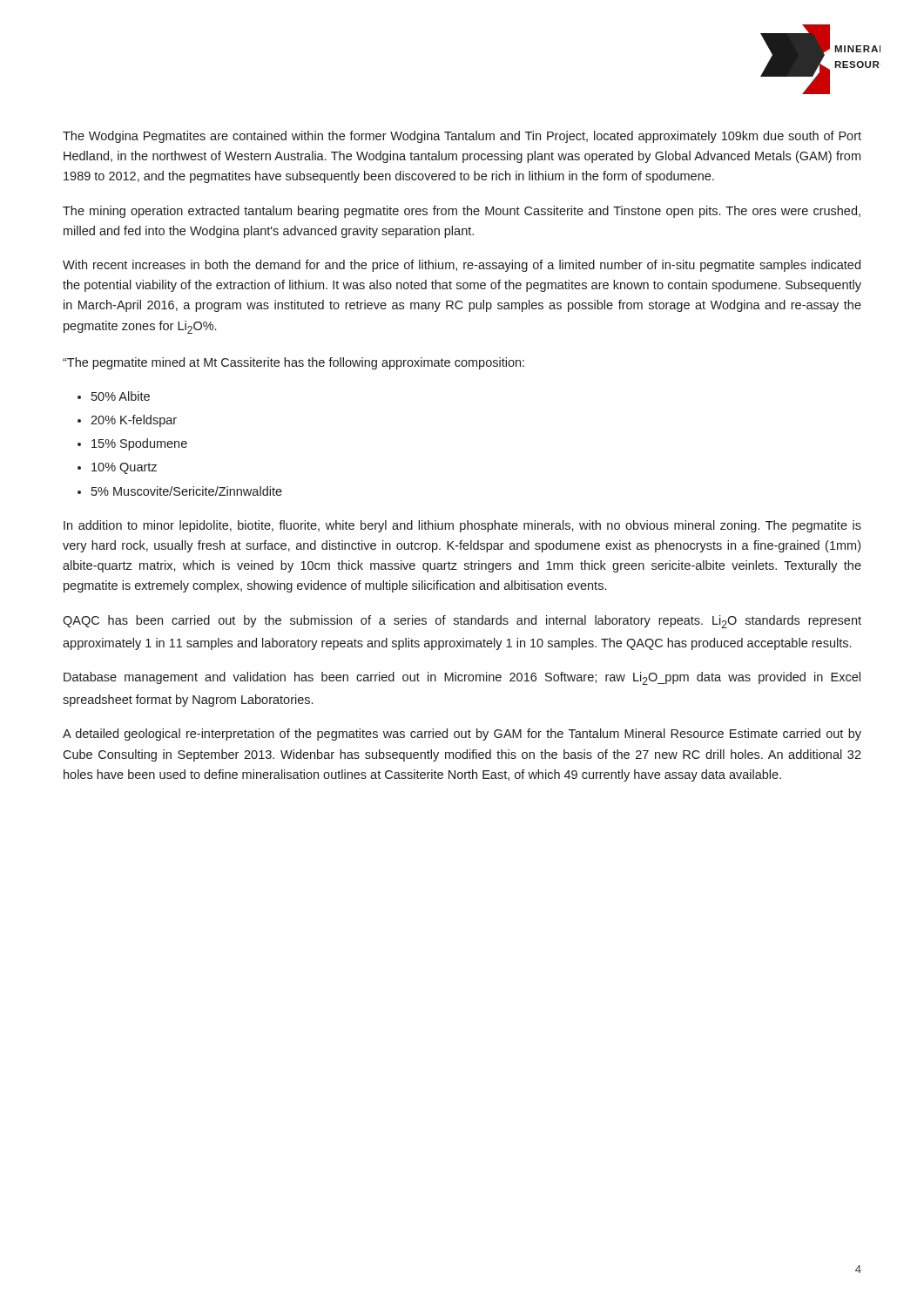Navigate to the text starting "5% Muscovite/Sericite/Zinnwaldite"
This screenshot has width=924, height=1307.
click(x=186, y=491)
